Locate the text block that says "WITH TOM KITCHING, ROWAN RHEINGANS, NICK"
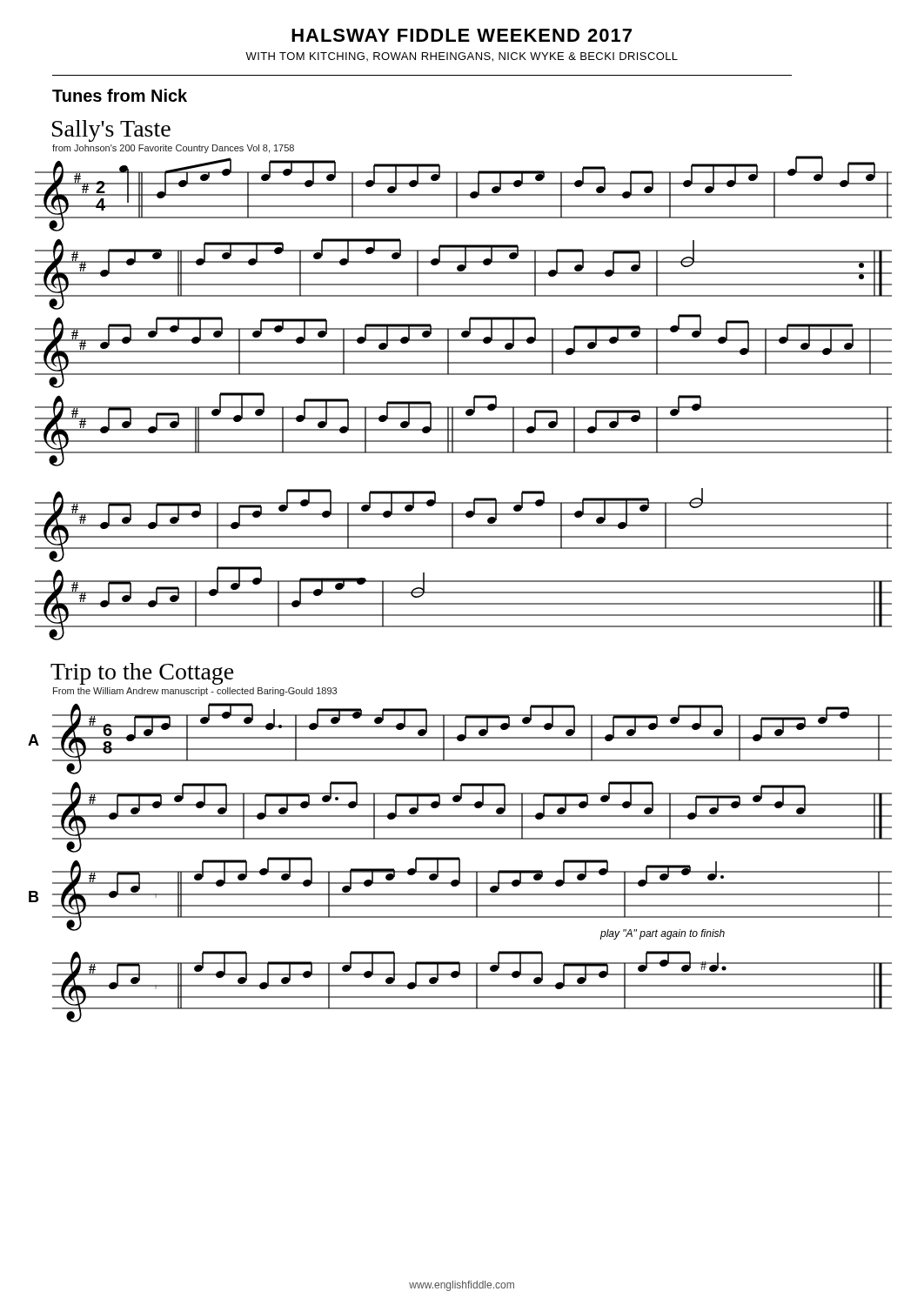This screenshot has height=1305, width=924. (462, 56)
